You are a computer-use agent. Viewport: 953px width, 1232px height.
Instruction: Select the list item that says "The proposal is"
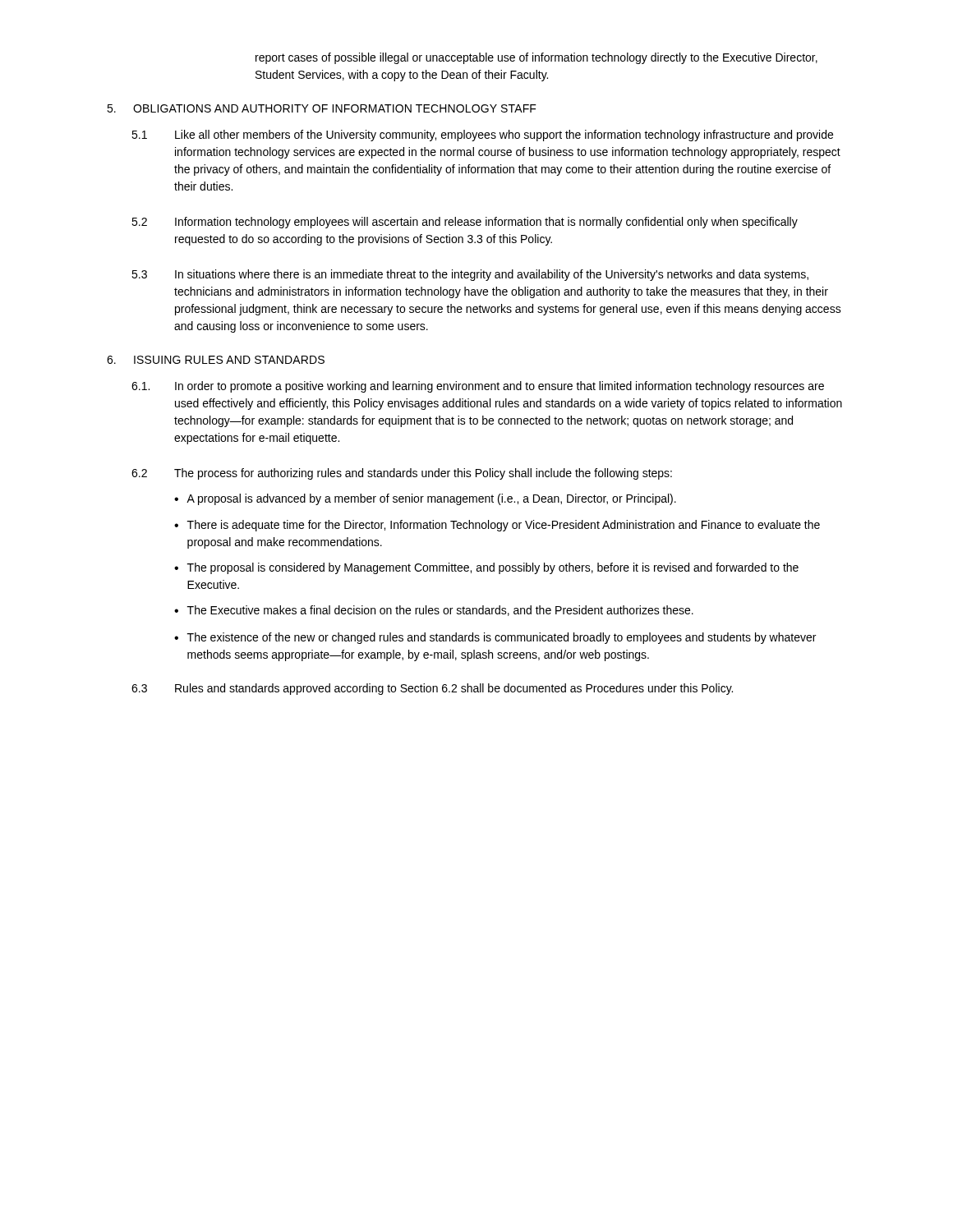click(x=493, y=577)
